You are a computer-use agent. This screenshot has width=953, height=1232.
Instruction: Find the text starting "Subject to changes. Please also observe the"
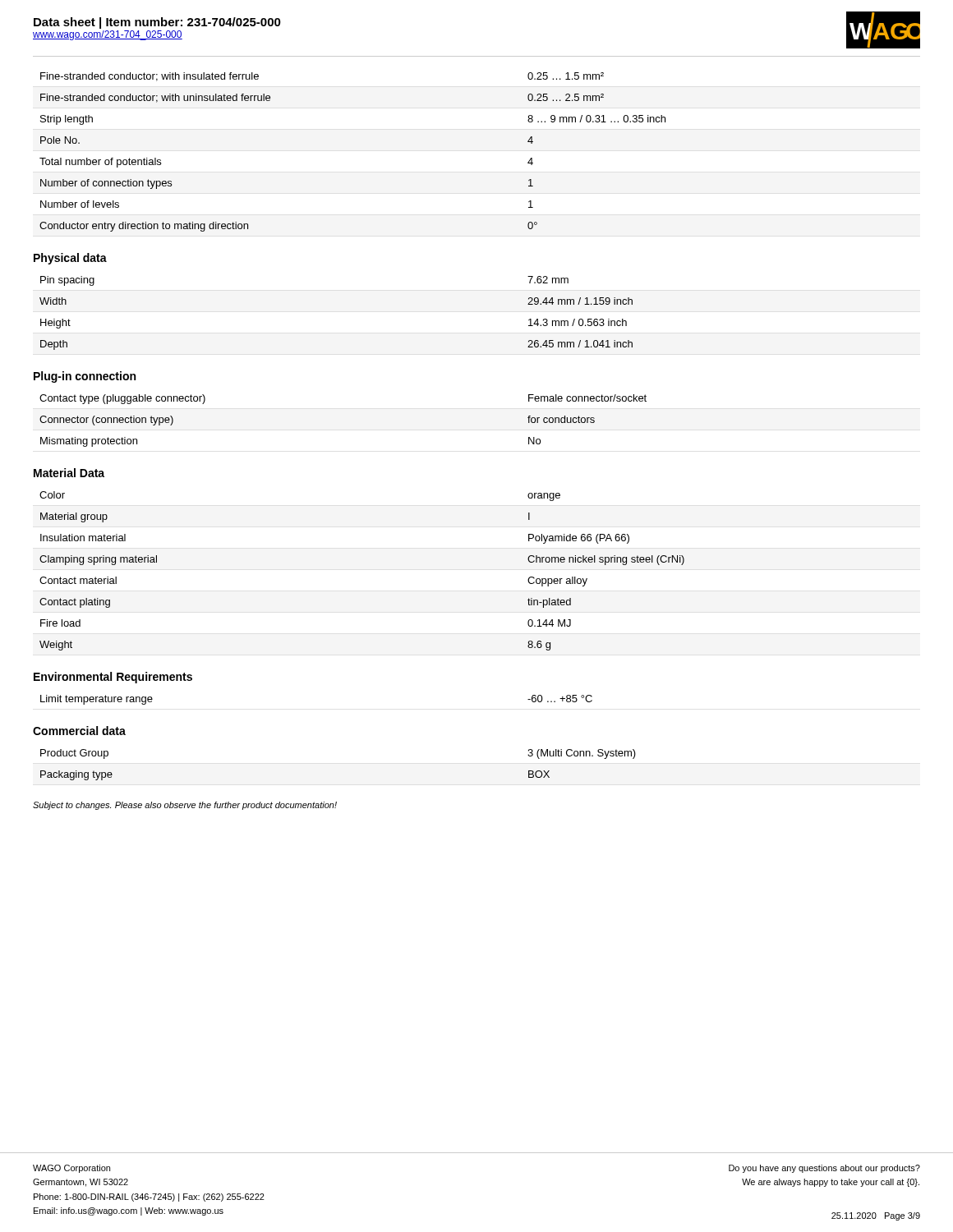point(185,805)
